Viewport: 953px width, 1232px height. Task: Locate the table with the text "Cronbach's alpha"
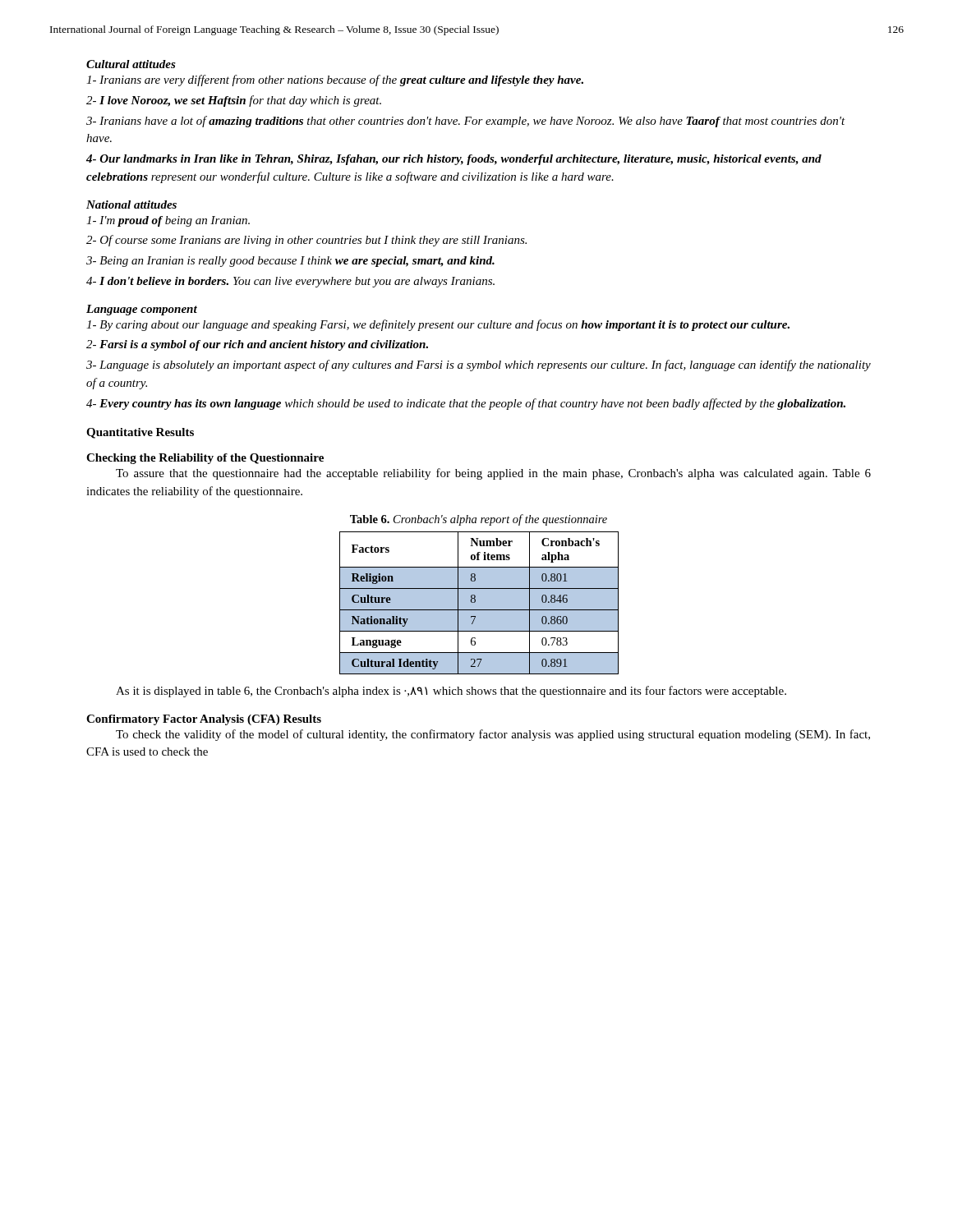pyautogui.click(x=479, y=603)
